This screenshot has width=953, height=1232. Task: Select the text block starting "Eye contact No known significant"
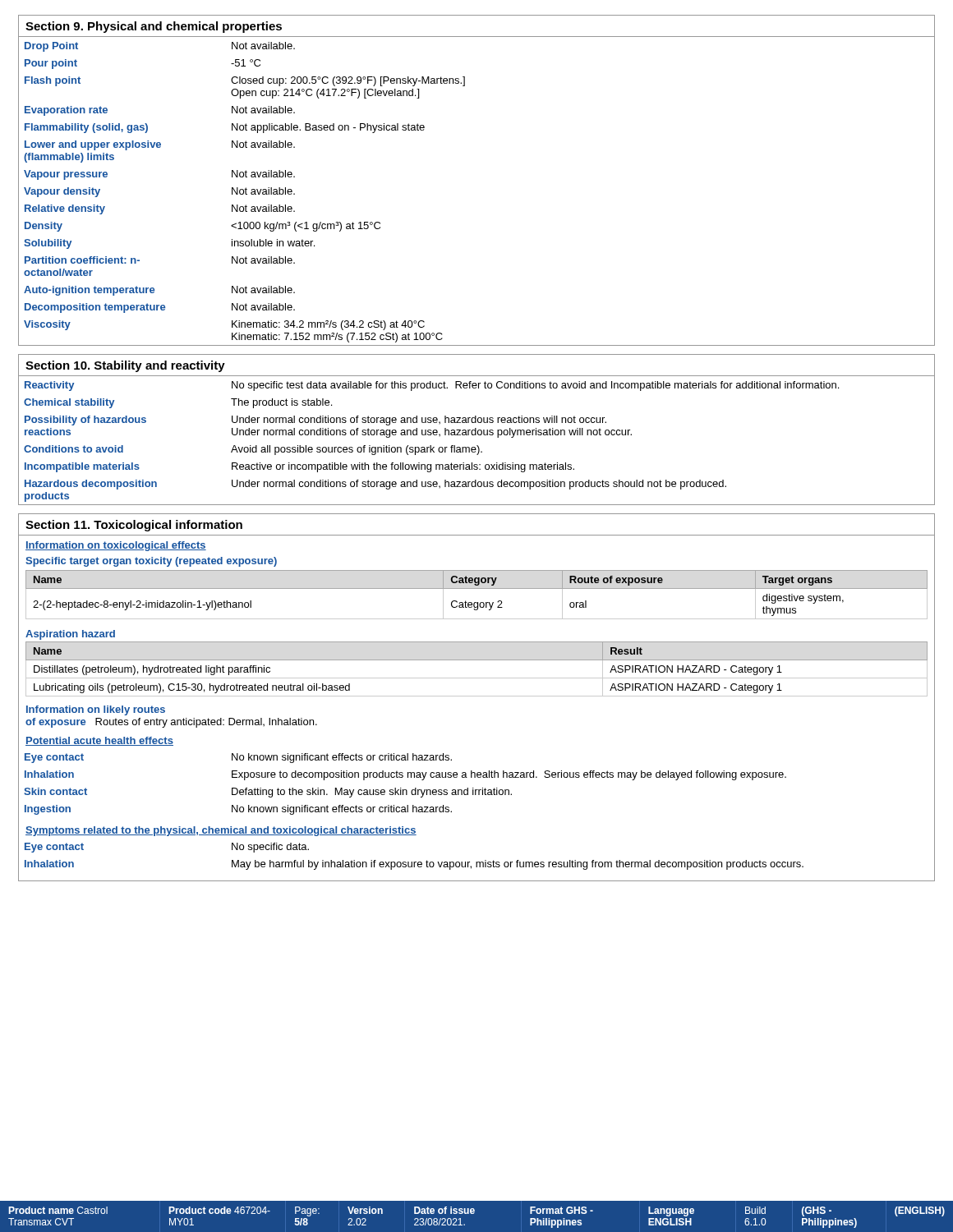coord(37,756)
